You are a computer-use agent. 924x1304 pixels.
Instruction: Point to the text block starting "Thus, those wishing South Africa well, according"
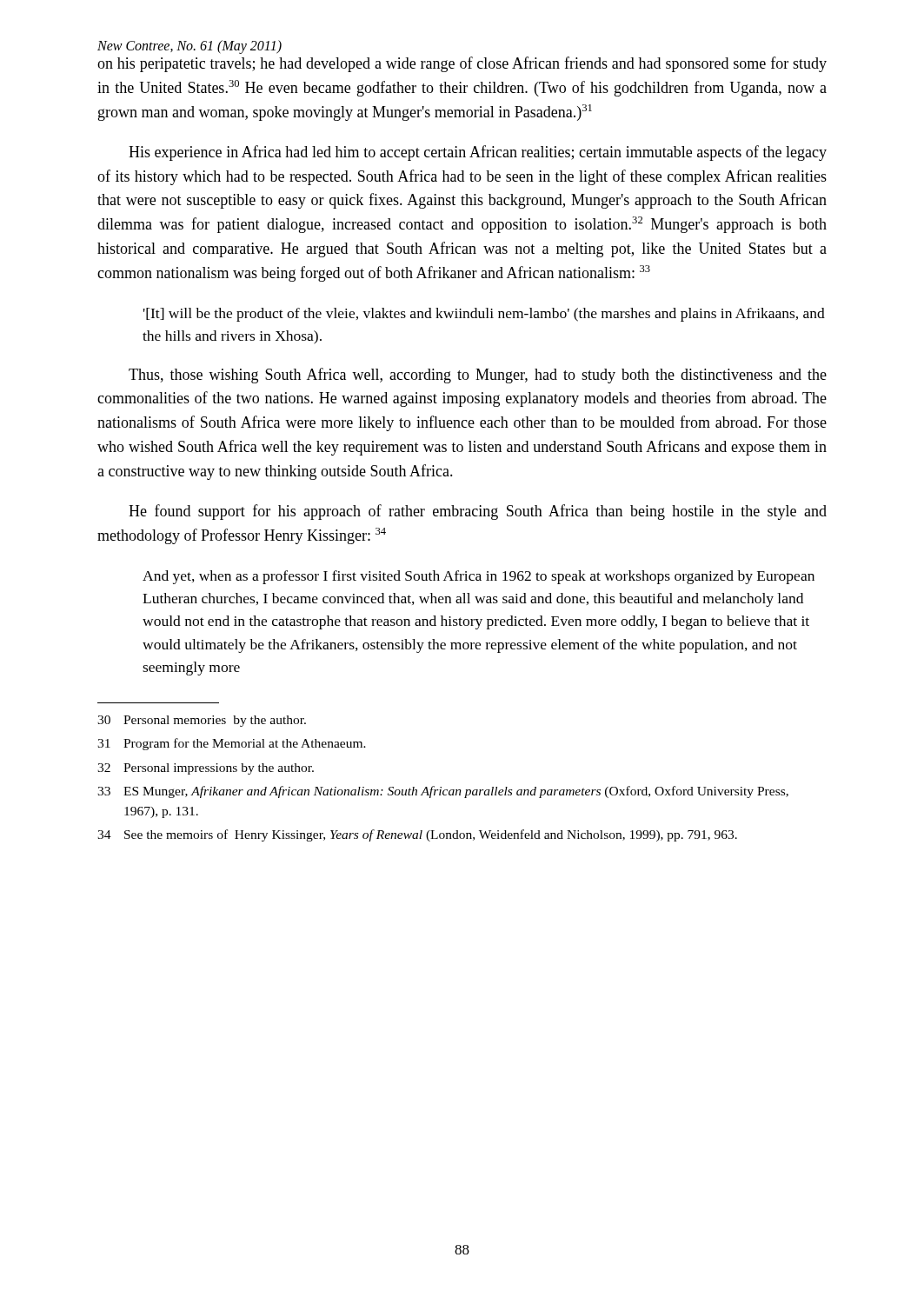tap(462, 424)
